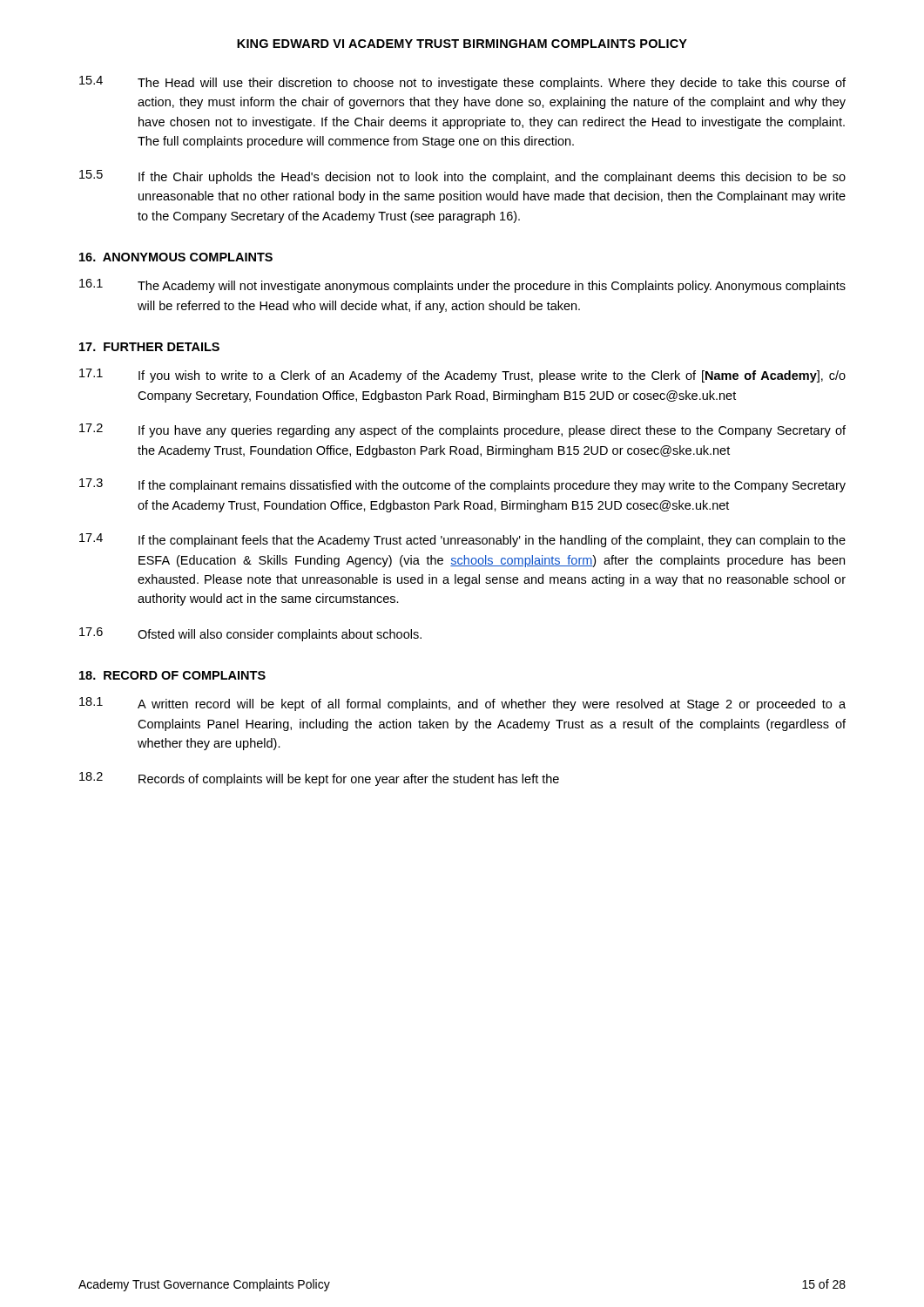Find "16. ANONYMOUS COMPLAINTS" on this page
The height and width of the screenshot is (1307, 924).
[176, 257]
